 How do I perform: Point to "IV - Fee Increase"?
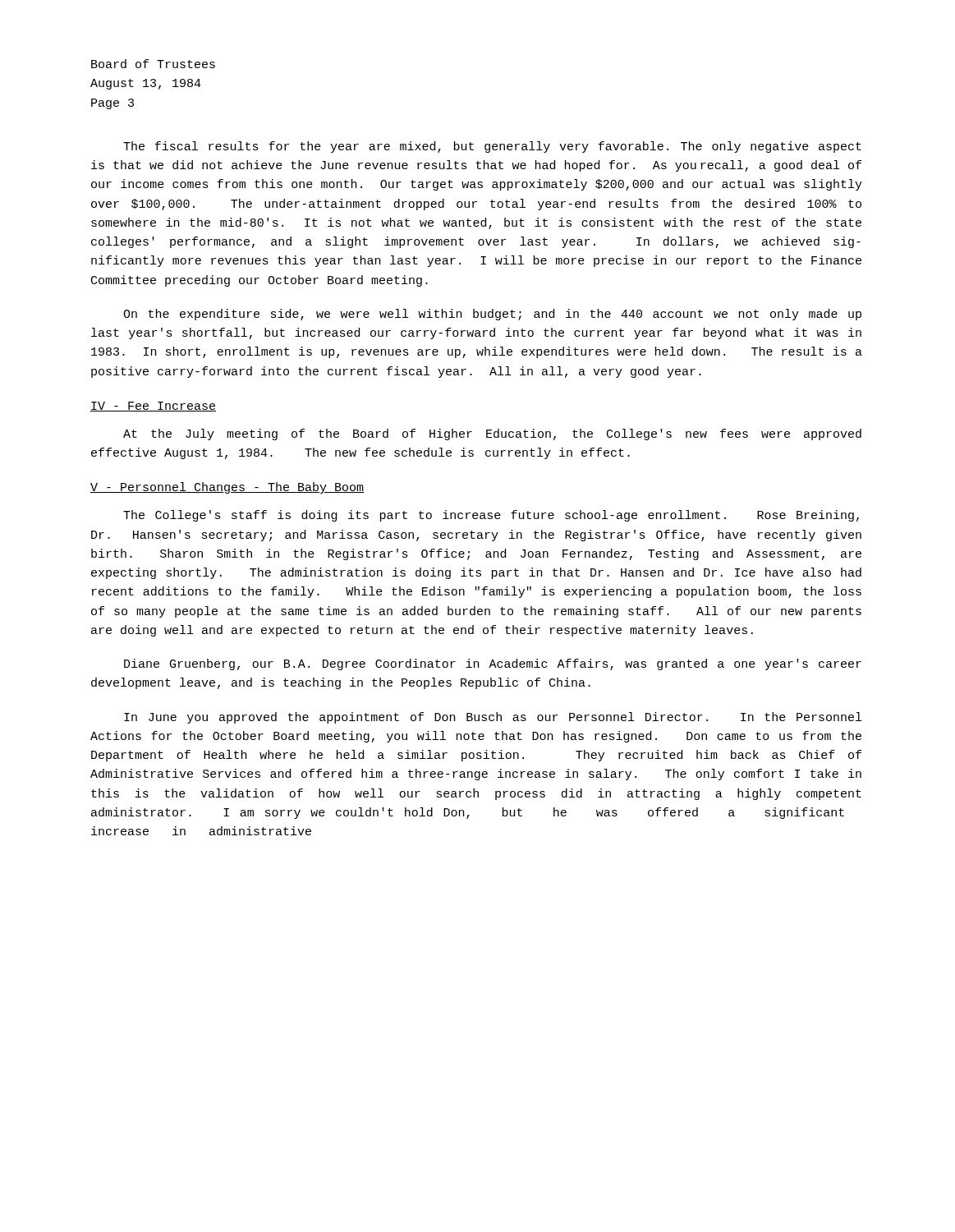(153, 407)
